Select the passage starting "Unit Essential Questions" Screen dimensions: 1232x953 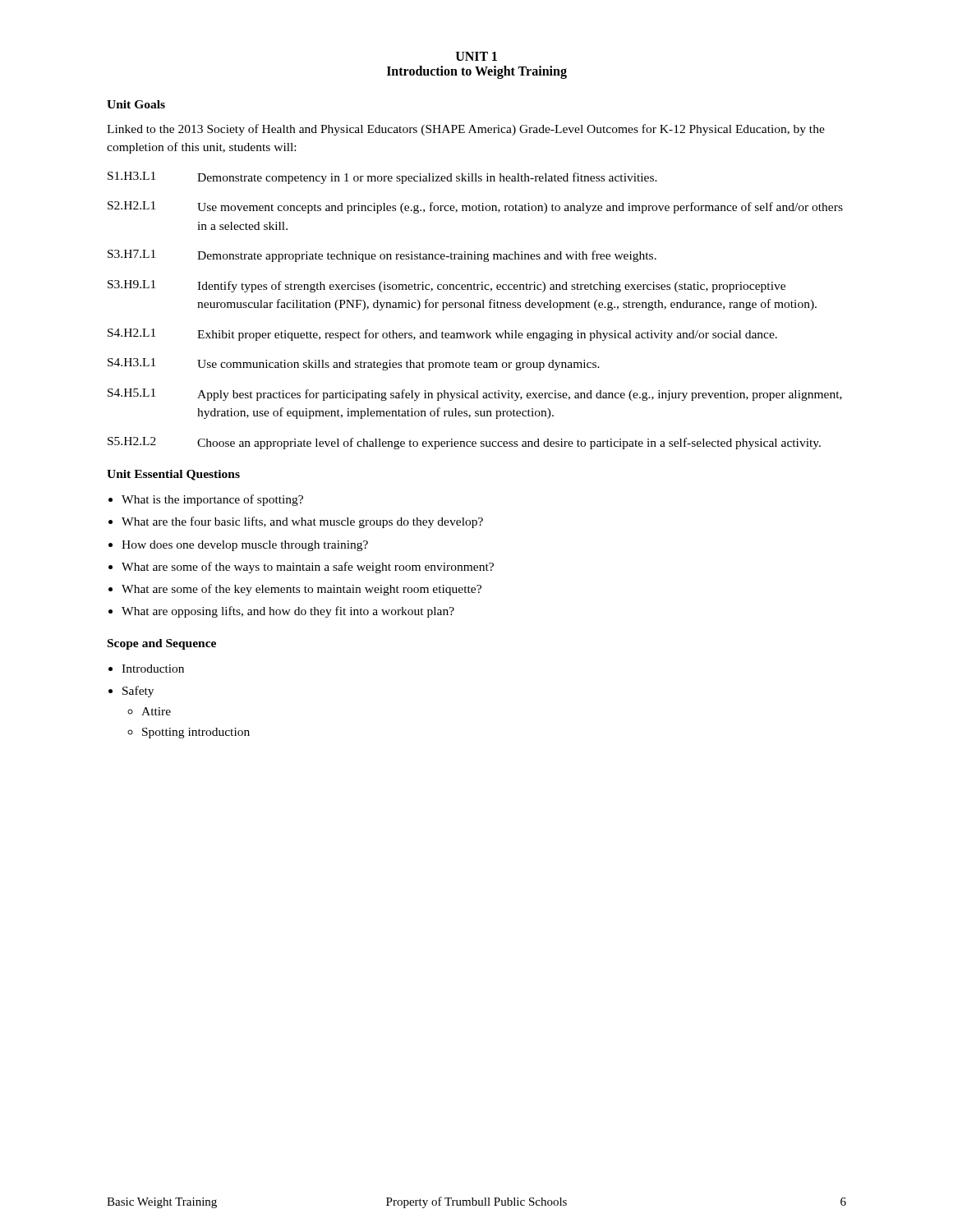coord(173,474)
